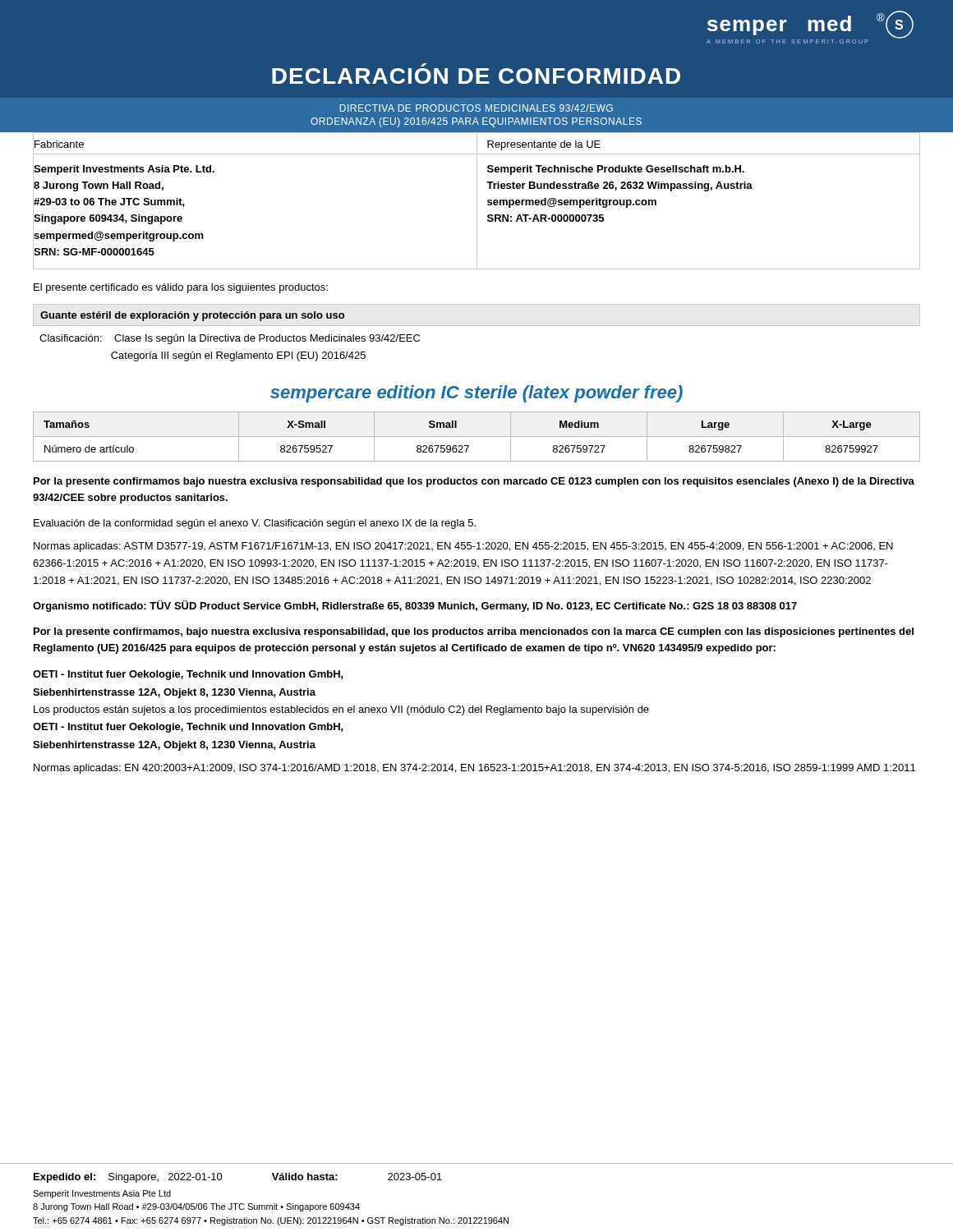Select the text block that says "Normas aplicadas: EN 420:2003+A1:2009, ISO 374-1:2016/AMD 1:2018,"
Image resolution: width=953 pixels, height=1232 pixels.
click(474, 768)
